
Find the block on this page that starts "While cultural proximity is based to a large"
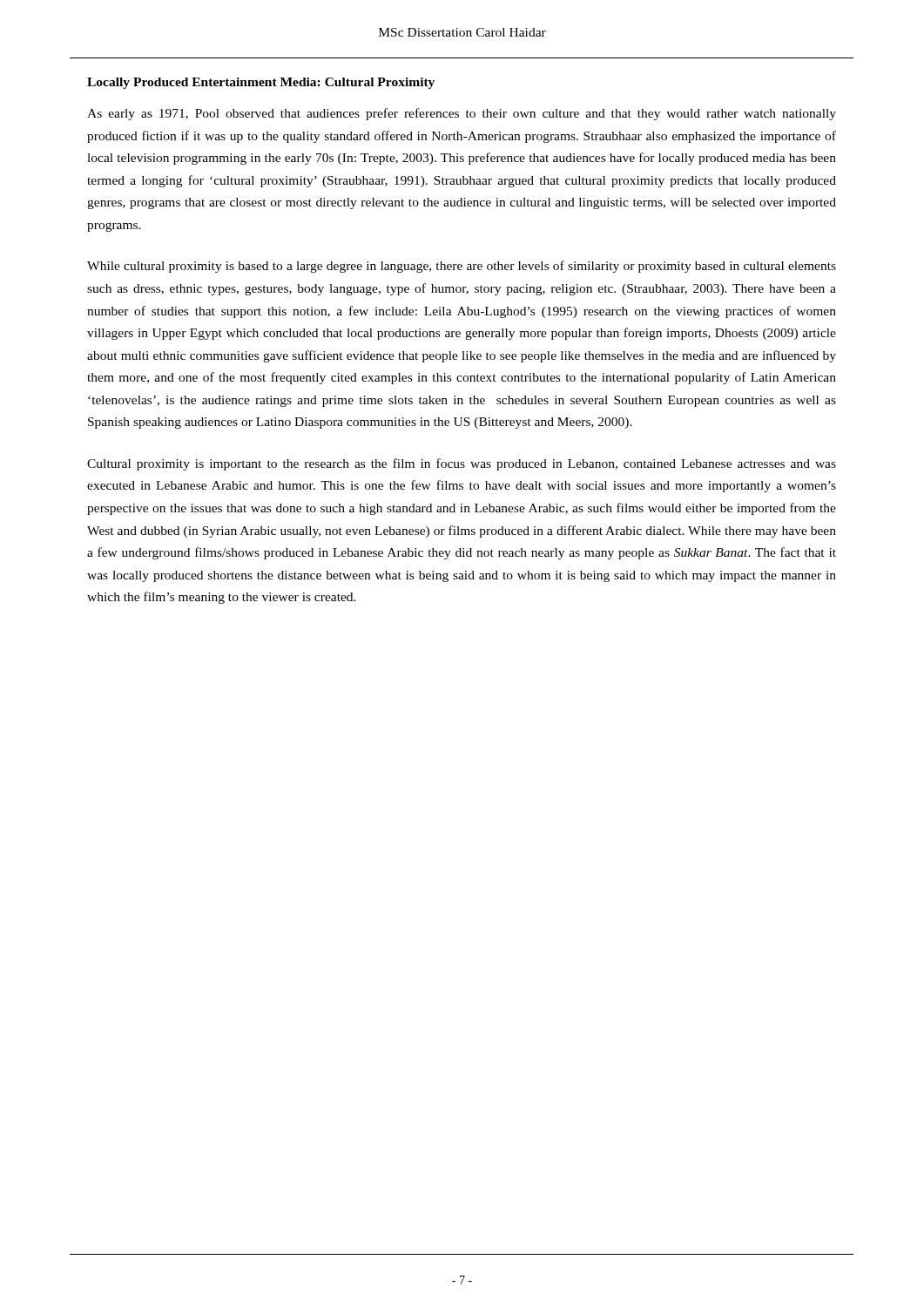[x=462, y=344]
